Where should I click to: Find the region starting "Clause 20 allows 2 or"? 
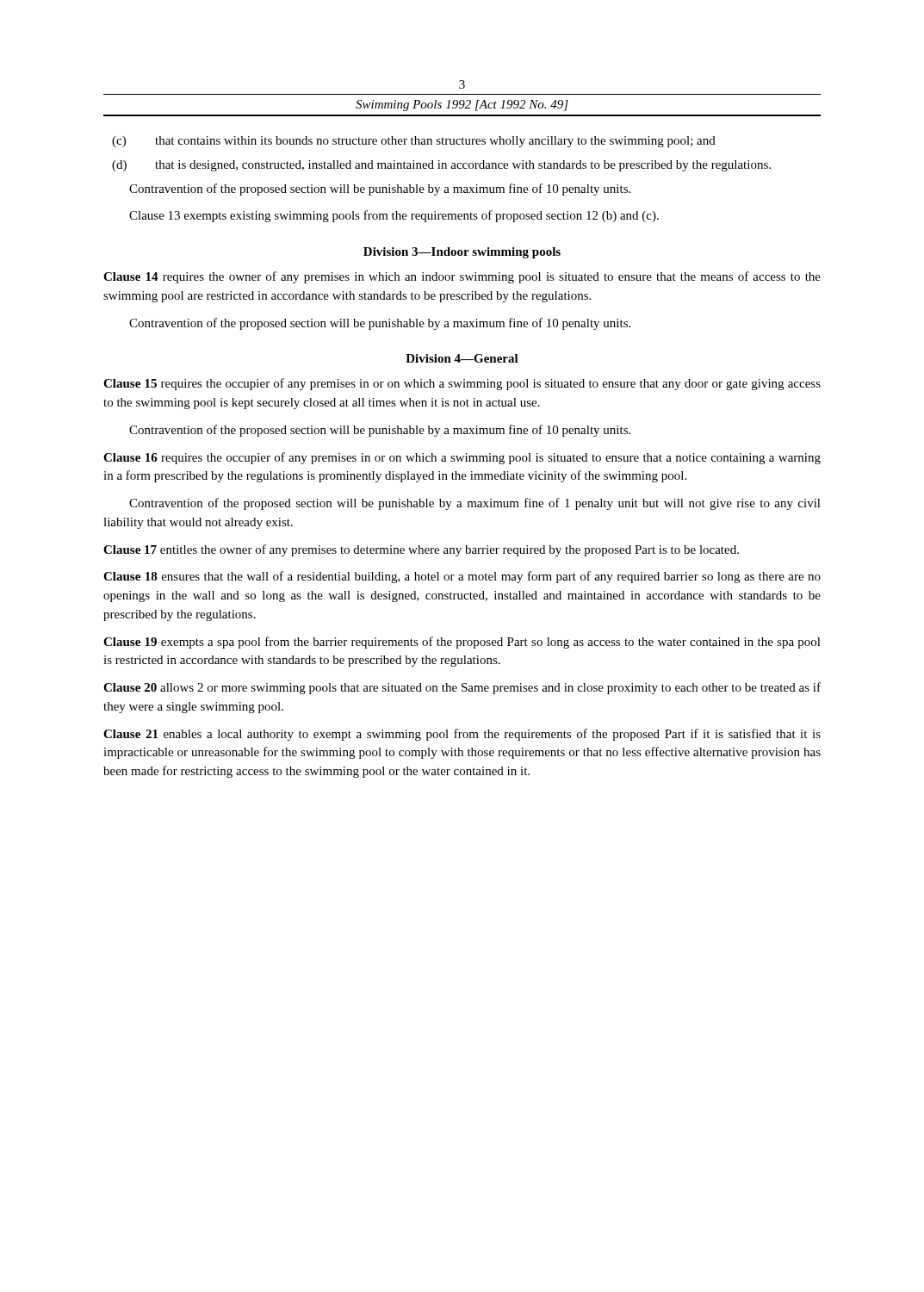click(x=462, y=697)
